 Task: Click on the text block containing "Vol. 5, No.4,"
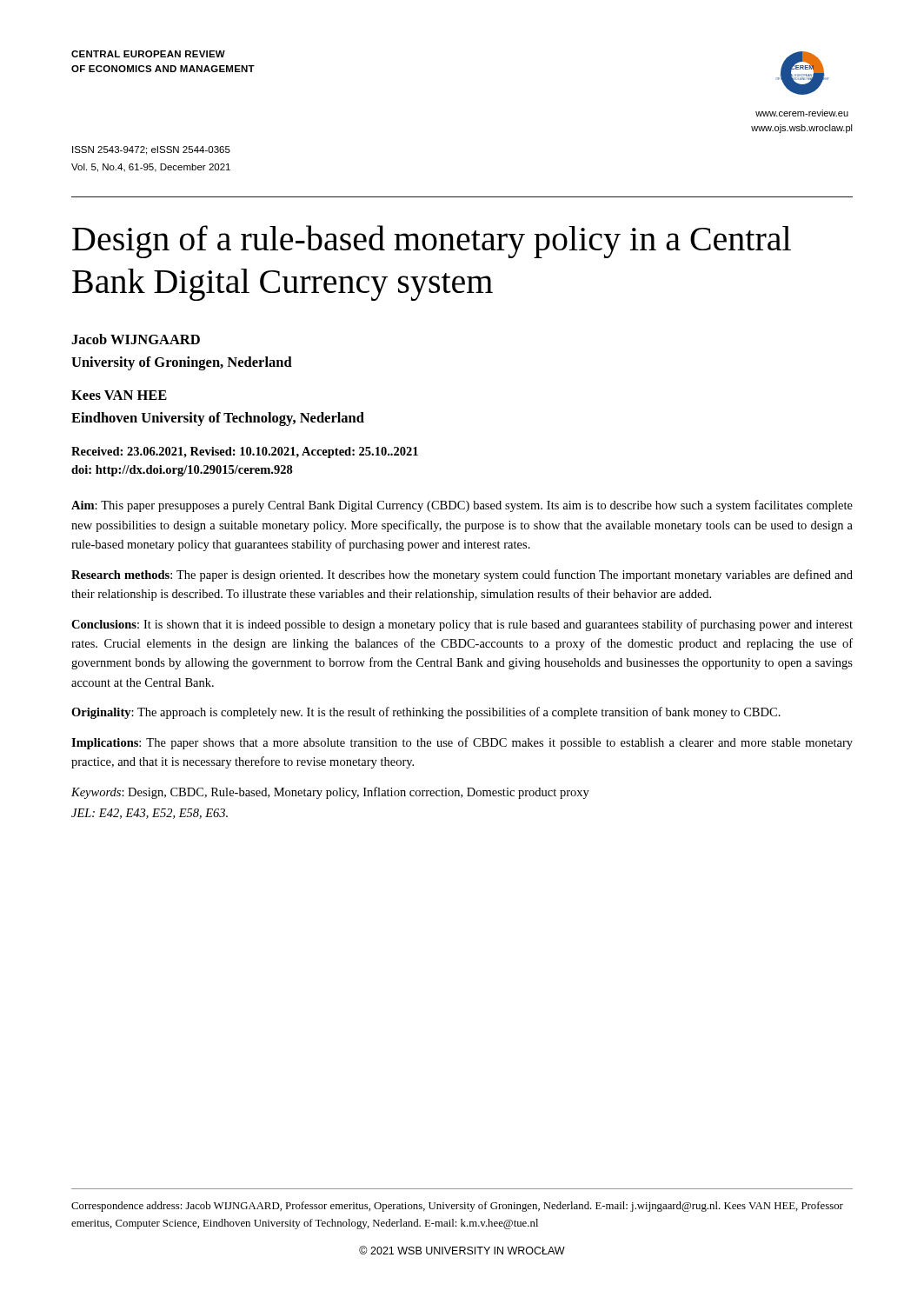[x=151, y=167]
